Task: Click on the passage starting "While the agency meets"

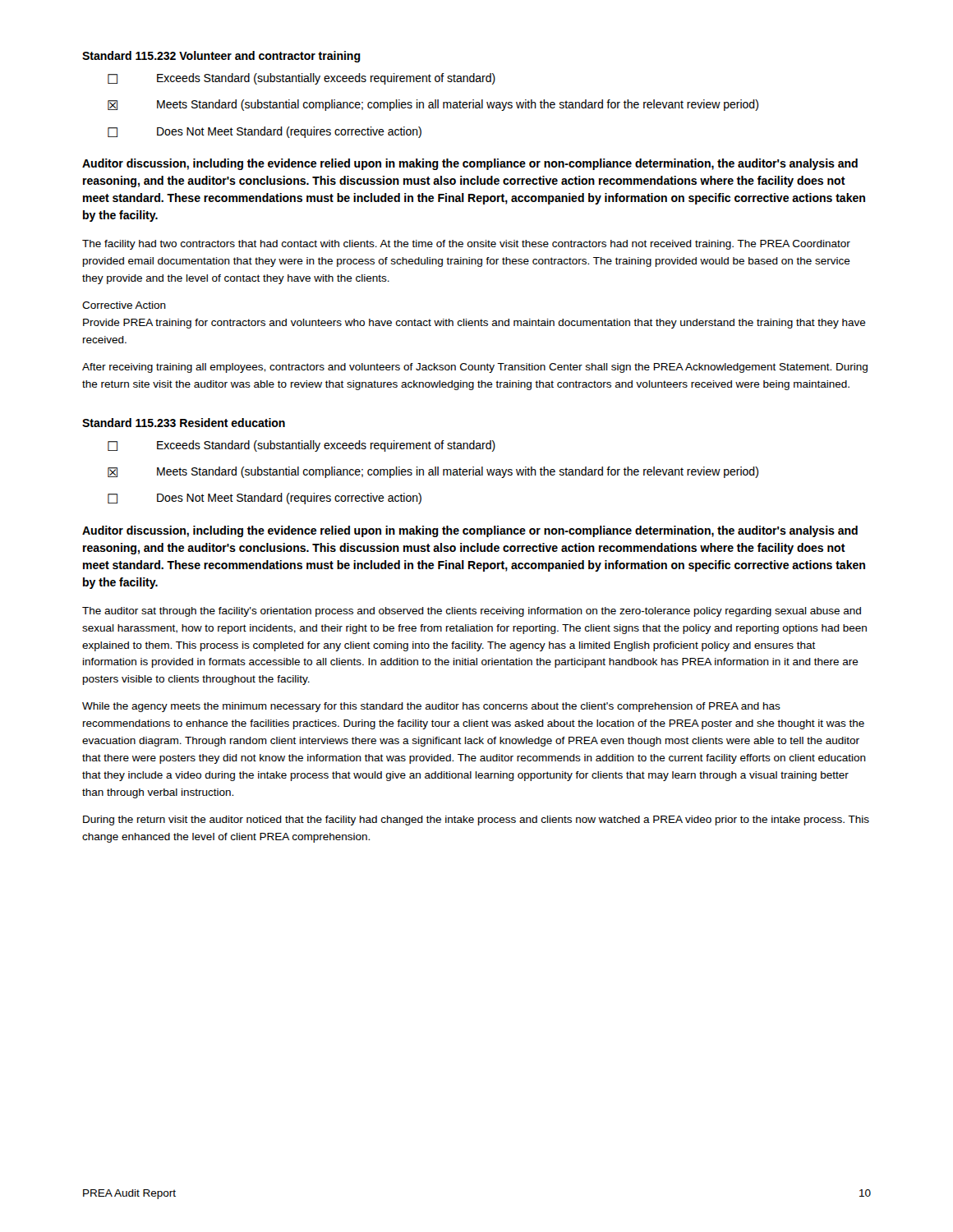Action: [x=474, y=749]
